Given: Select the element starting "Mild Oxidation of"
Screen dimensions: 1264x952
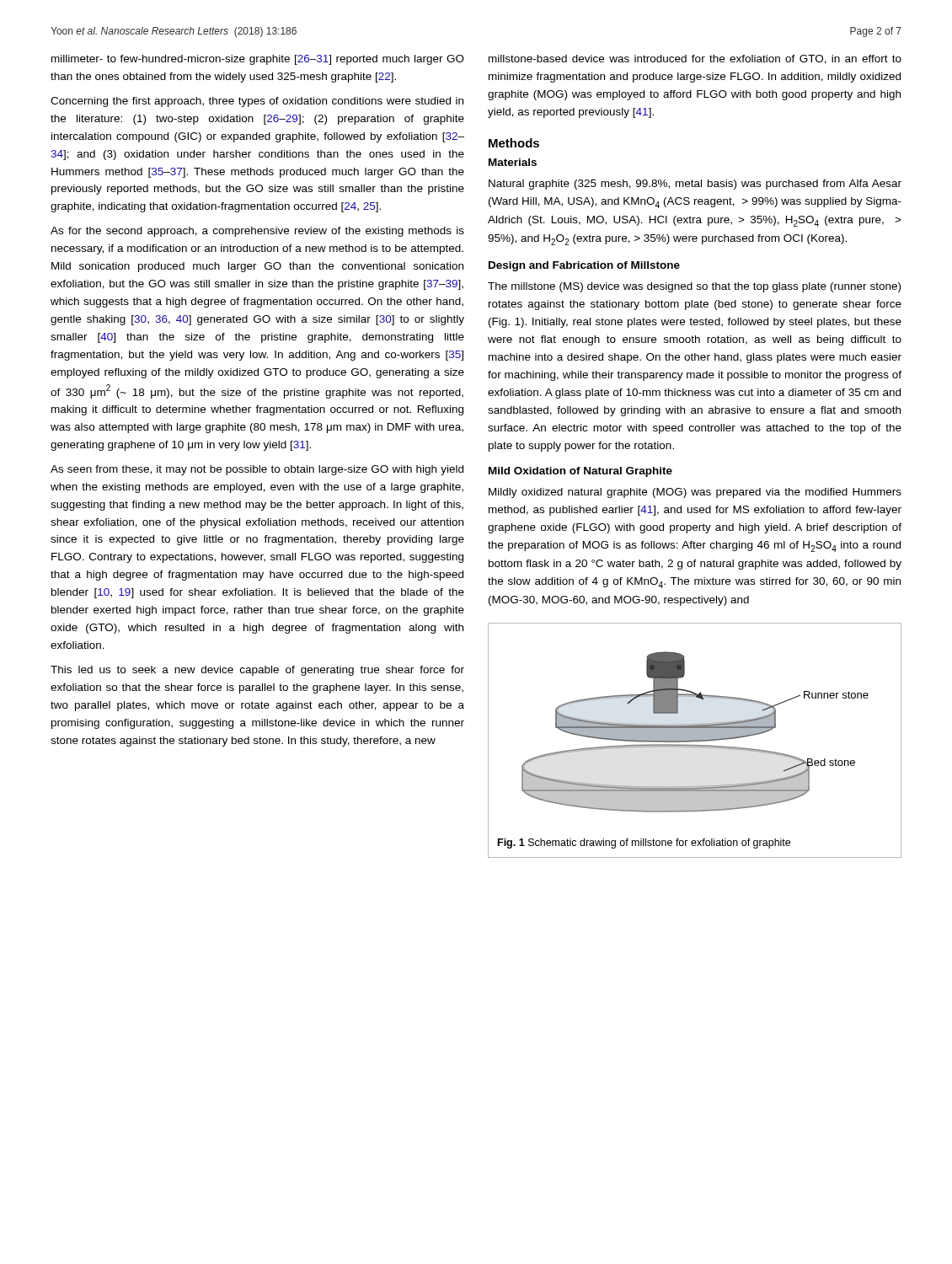Looking at the screenshot, I should (580, 471).
